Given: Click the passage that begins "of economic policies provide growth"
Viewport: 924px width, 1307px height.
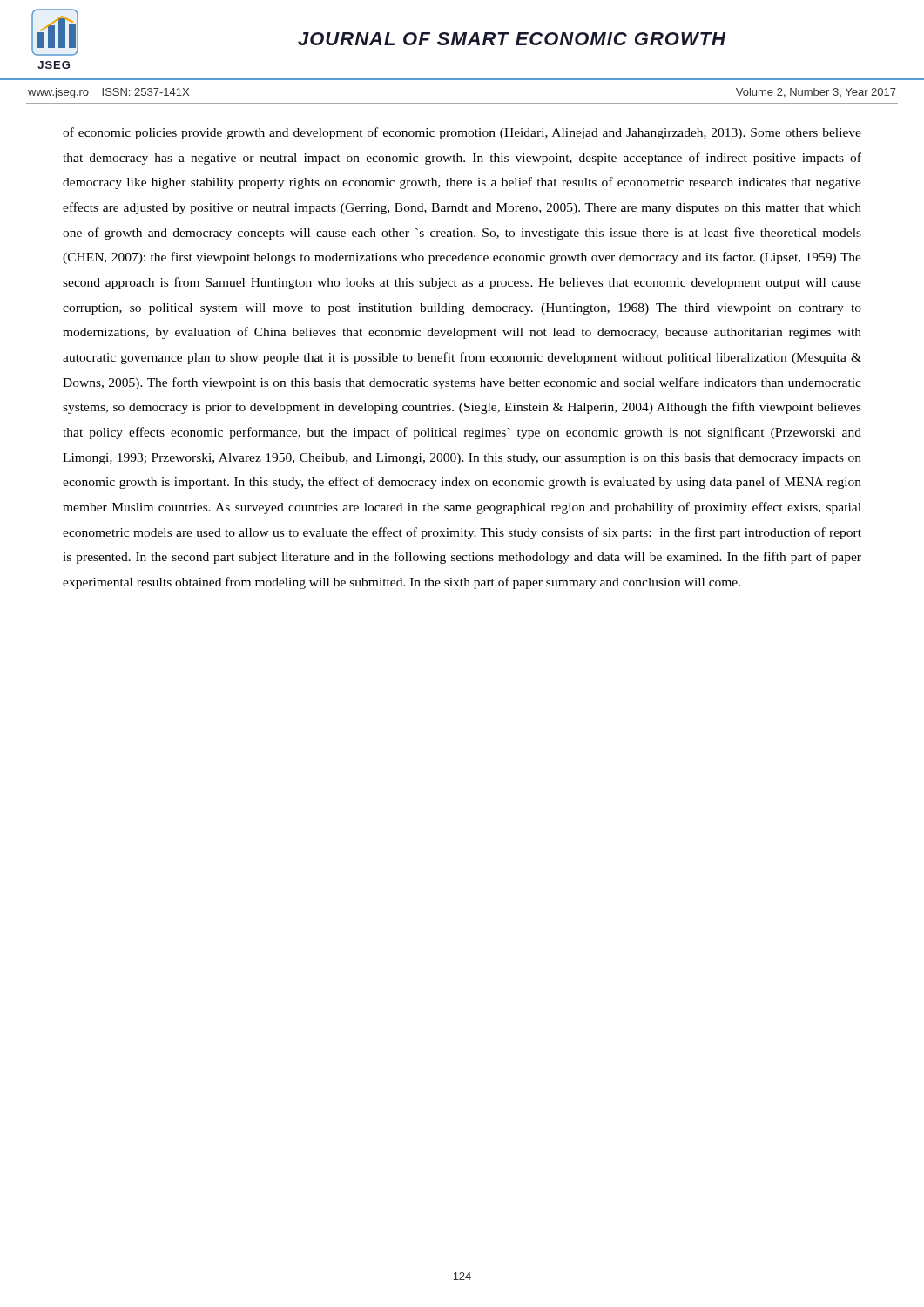Looking at the screenshot, I should pyautogui.click(x=462, y=357).
